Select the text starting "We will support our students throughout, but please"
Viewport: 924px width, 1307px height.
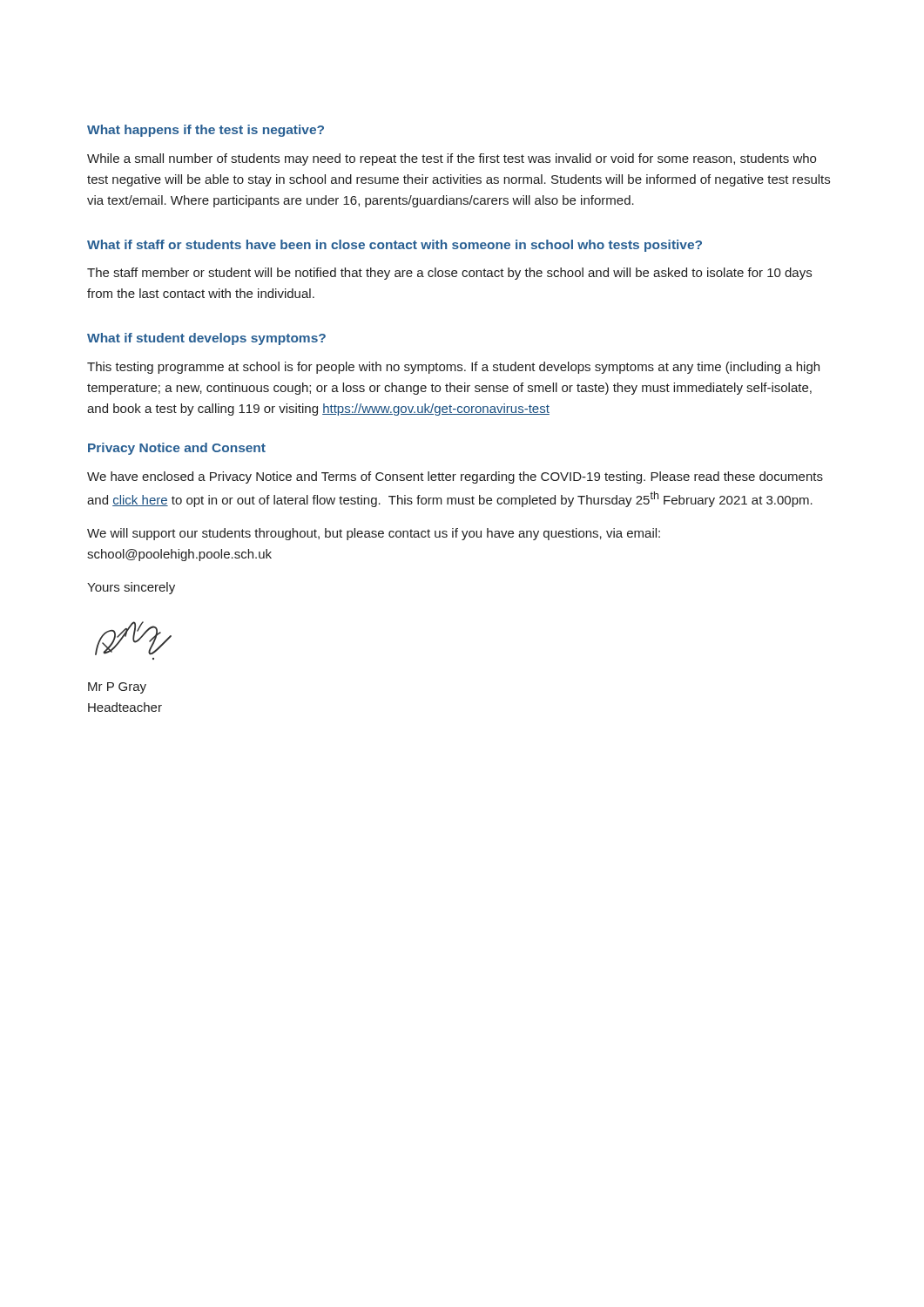pos(374,543)
